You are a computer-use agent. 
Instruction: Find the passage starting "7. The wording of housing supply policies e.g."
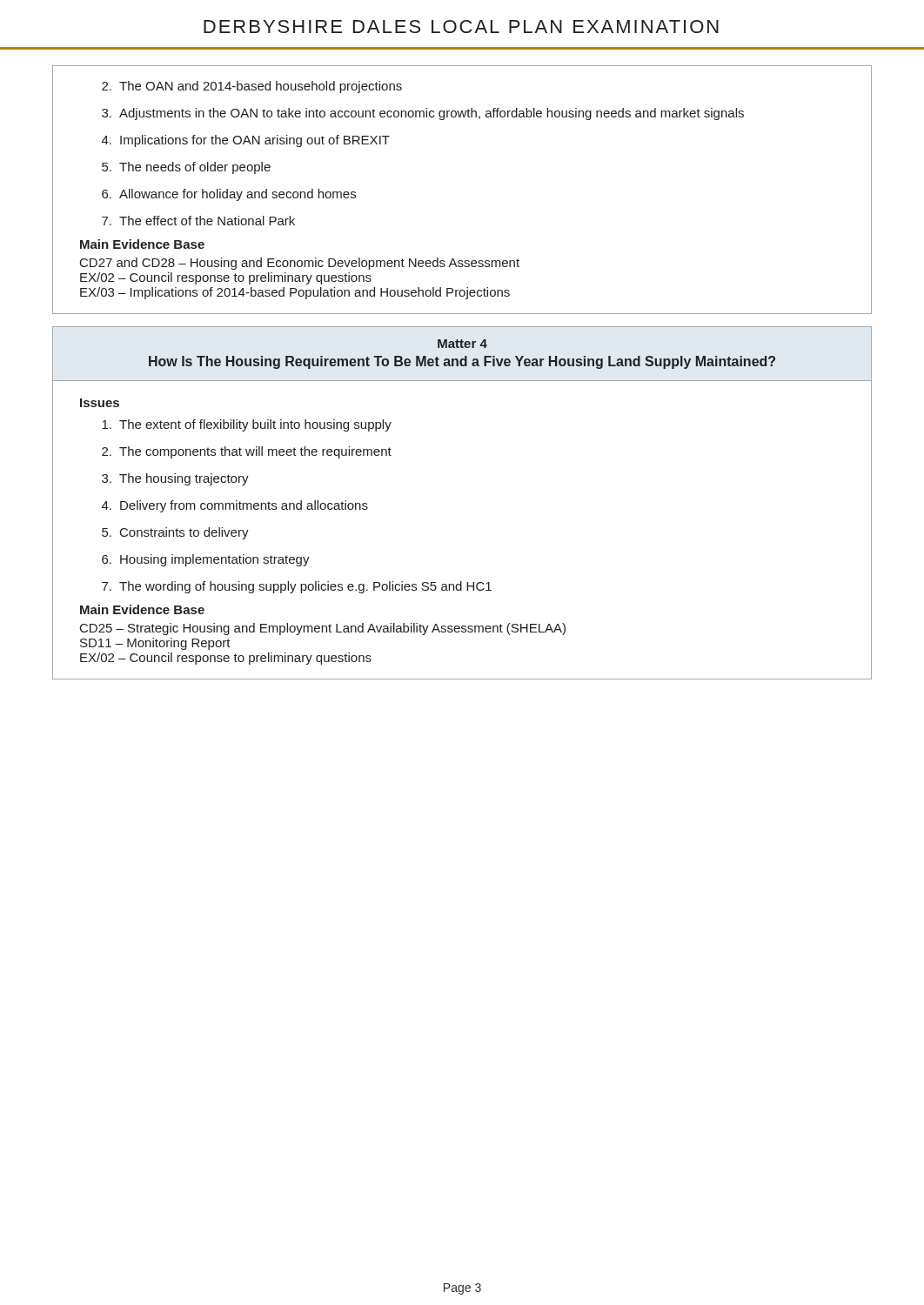pos(286,586)
